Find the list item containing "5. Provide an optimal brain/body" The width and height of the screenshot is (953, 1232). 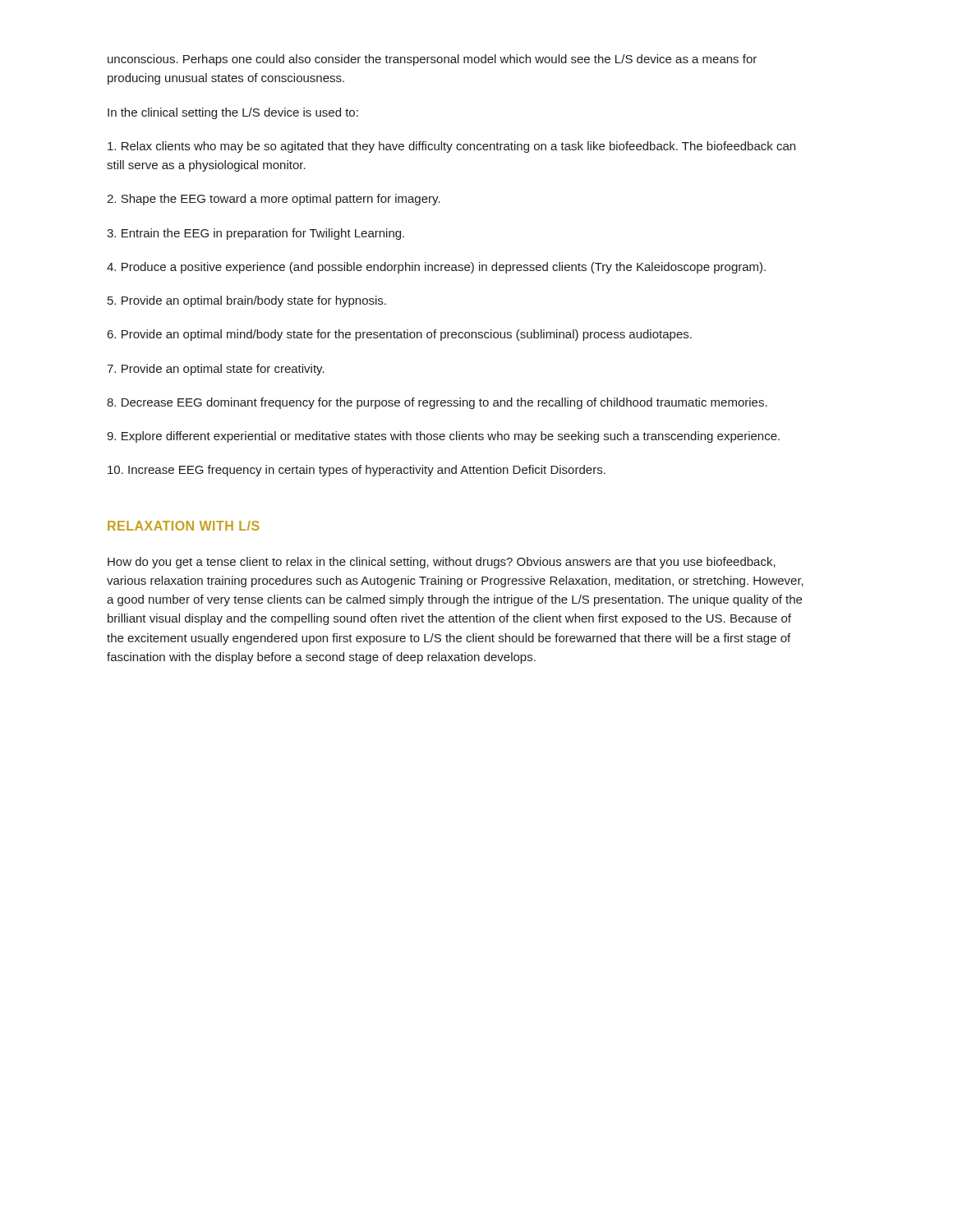coord(247,300)
